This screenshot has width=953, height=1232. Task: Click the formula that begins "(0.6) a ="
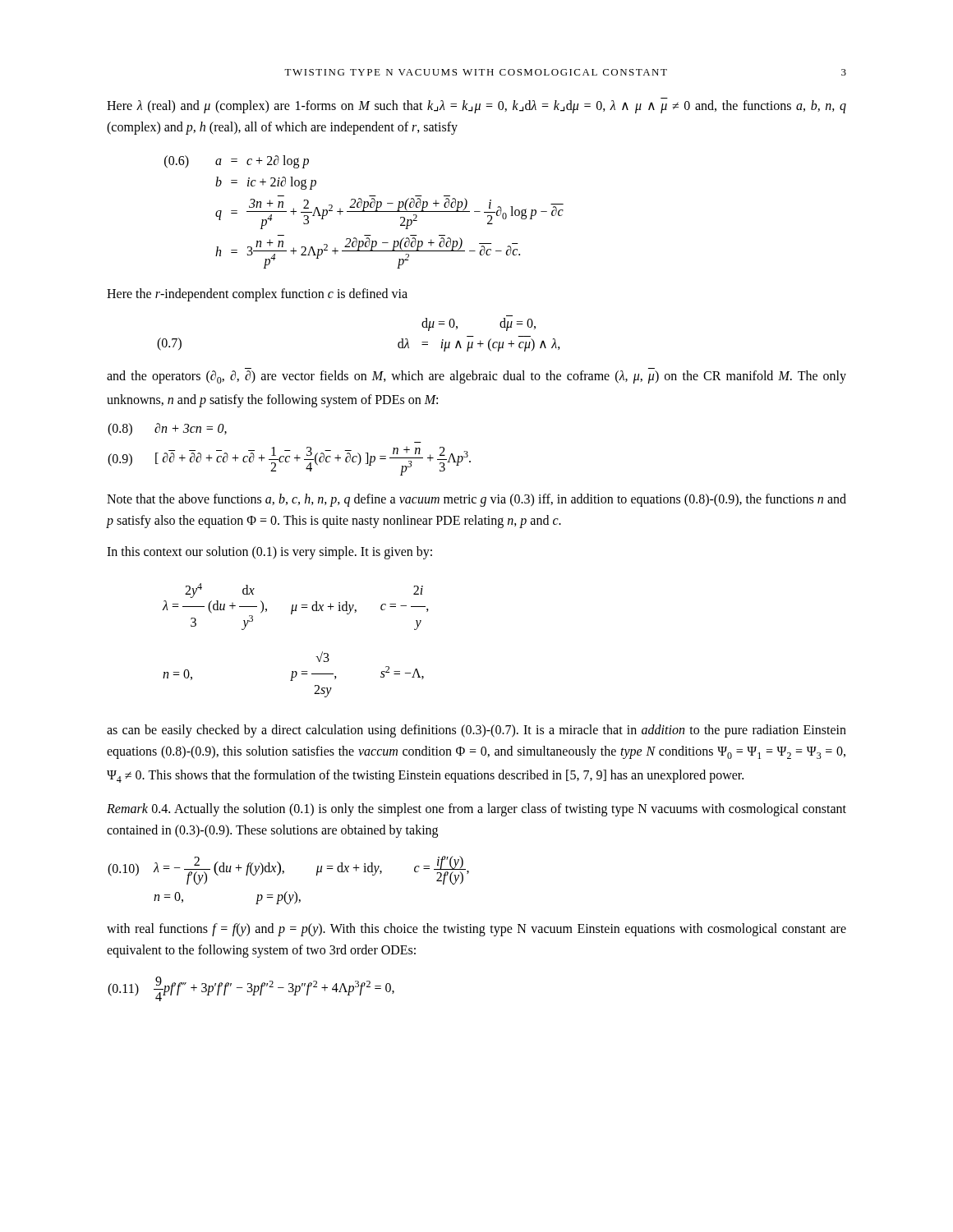click(x=360, y=211)
